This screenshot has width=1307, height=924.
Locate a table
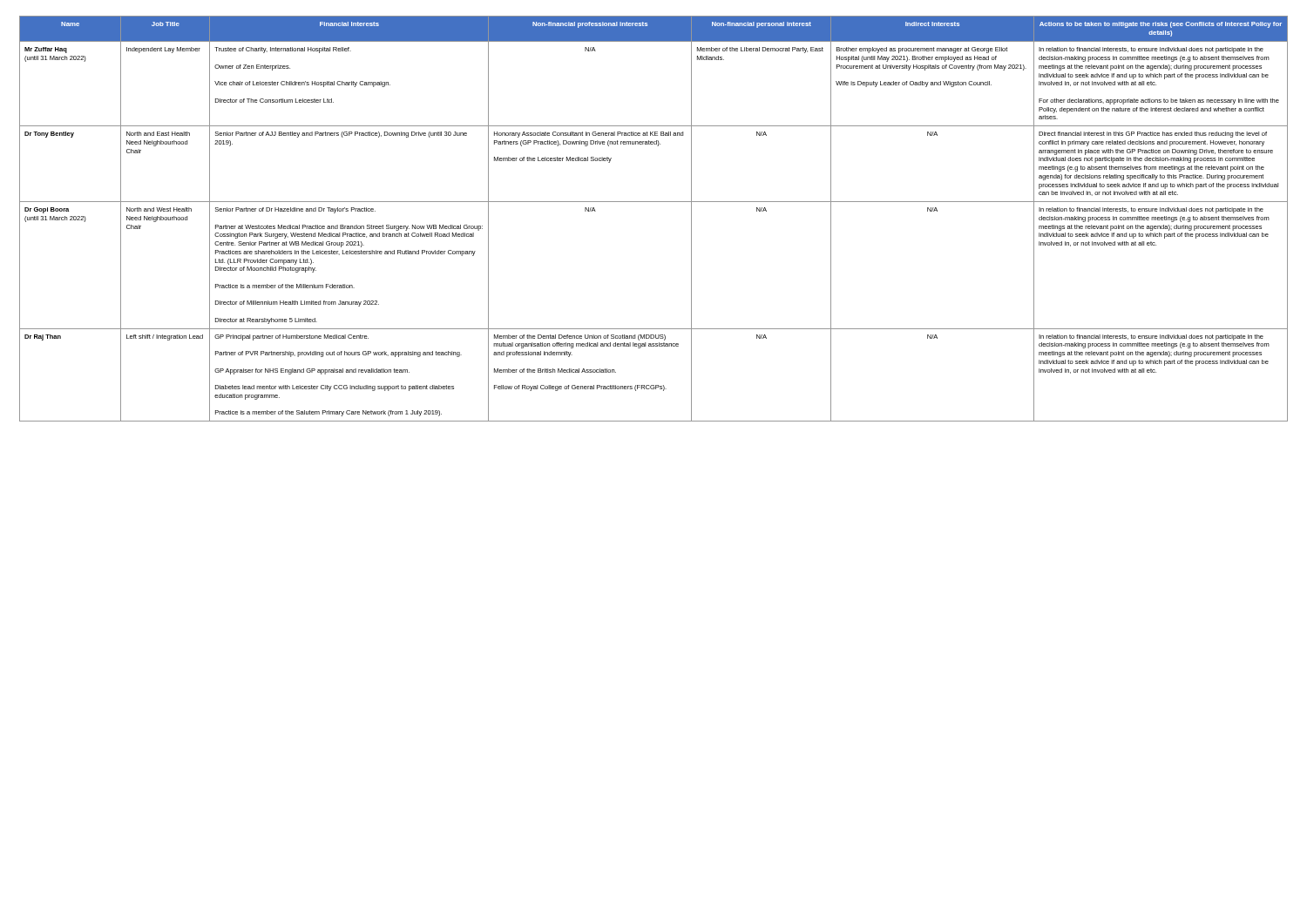tap(654, 219)
